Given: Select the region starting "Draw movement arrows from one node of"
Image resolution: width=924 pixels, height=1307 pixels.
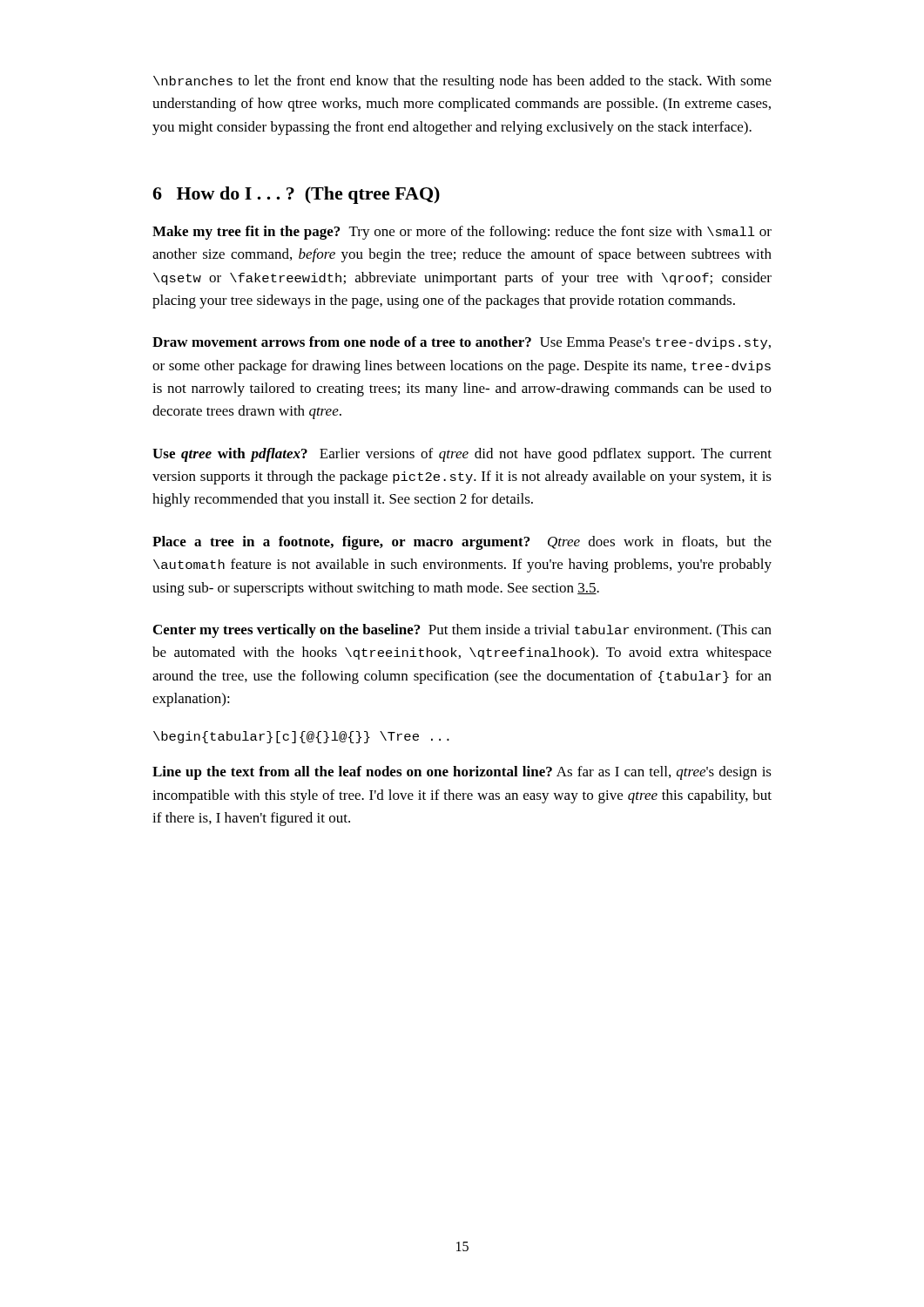Looking at the screenshot, I should 462,377.
